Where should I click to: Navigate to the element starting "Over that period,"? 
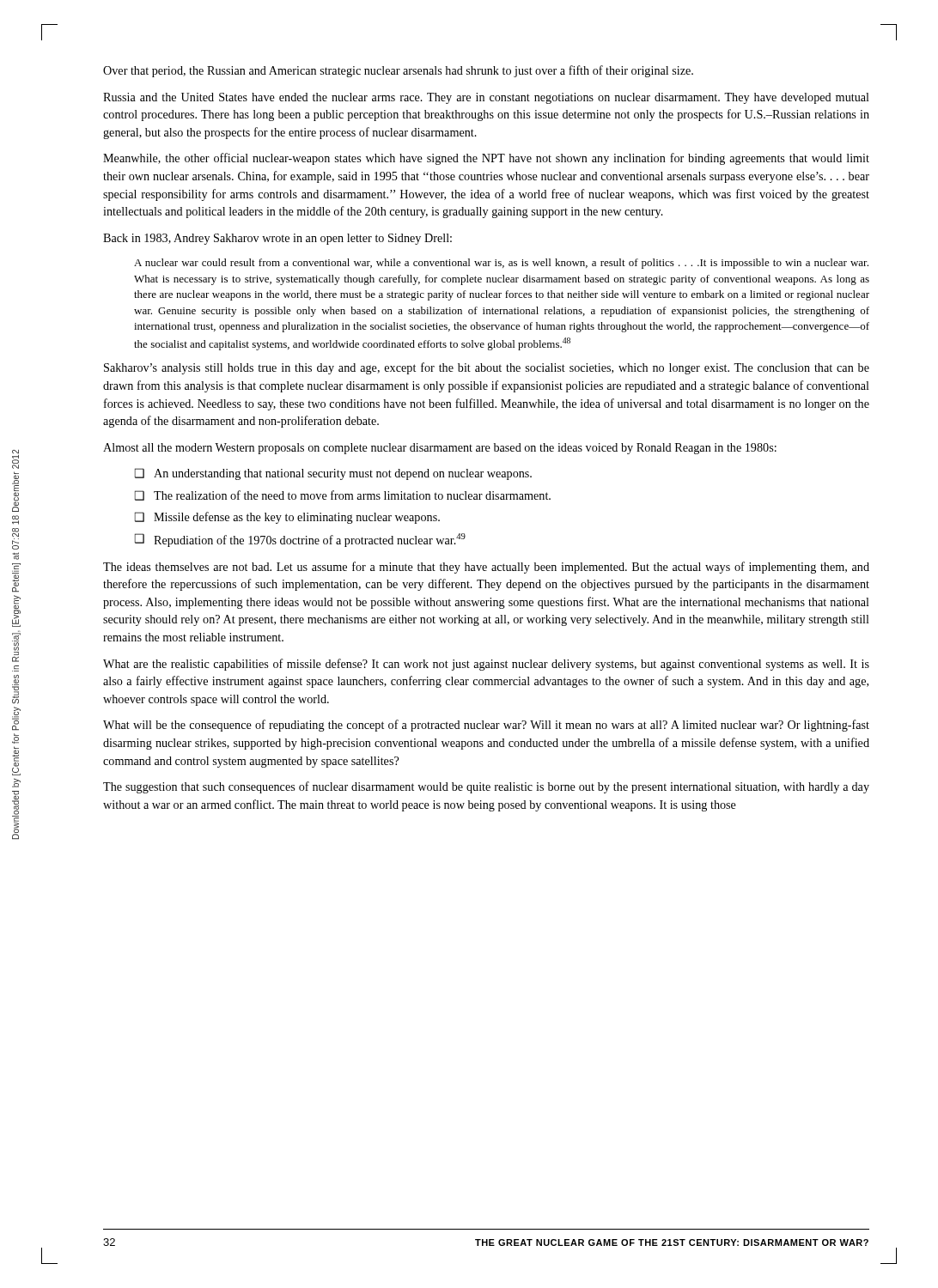(399, 70)
